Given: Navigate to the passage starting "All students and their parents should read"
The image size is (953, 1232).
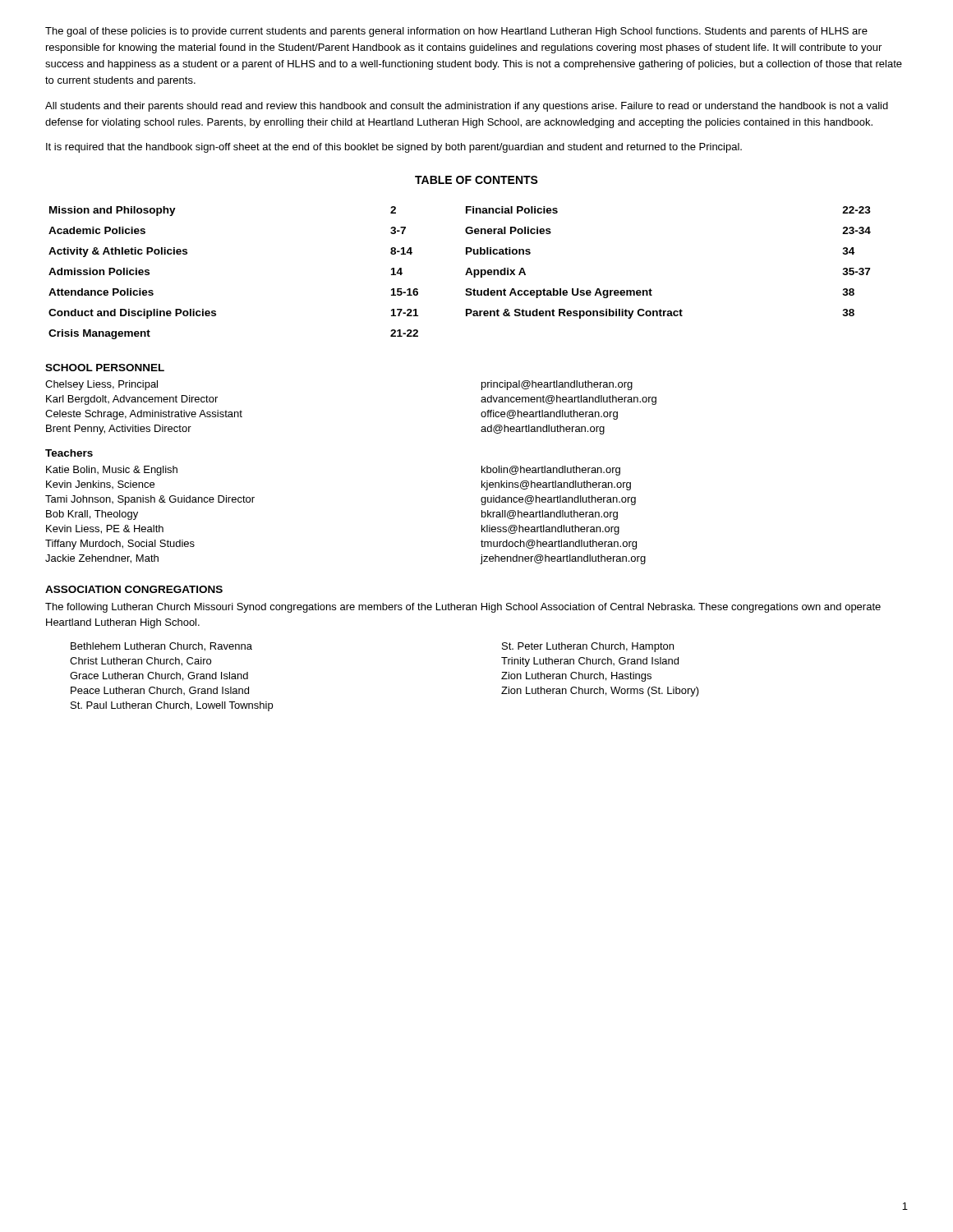Looking at the screenshot, I should 467,113.
